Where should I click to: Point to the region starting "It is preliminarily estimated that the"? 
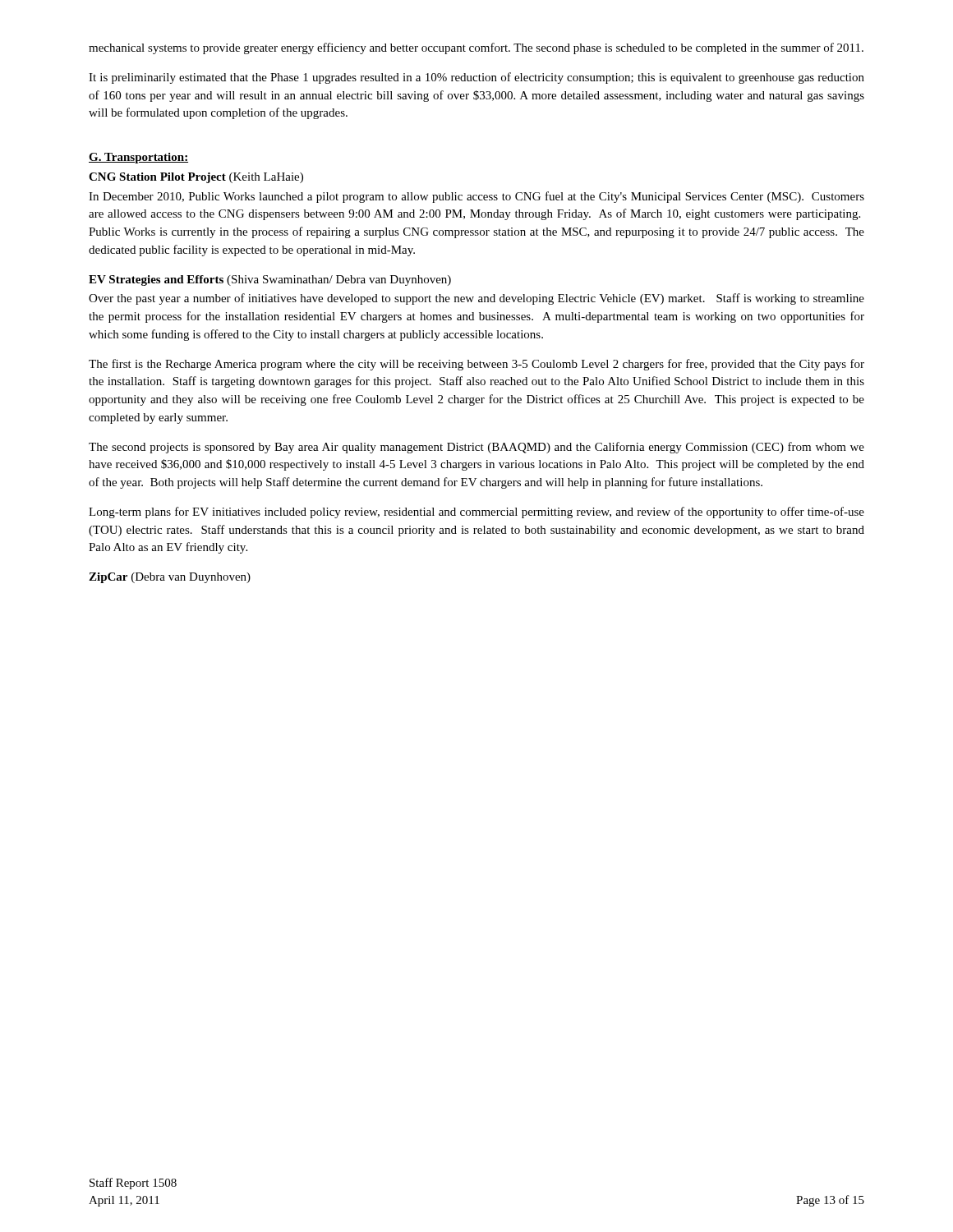pyautogui.click(x=476, y=96)
